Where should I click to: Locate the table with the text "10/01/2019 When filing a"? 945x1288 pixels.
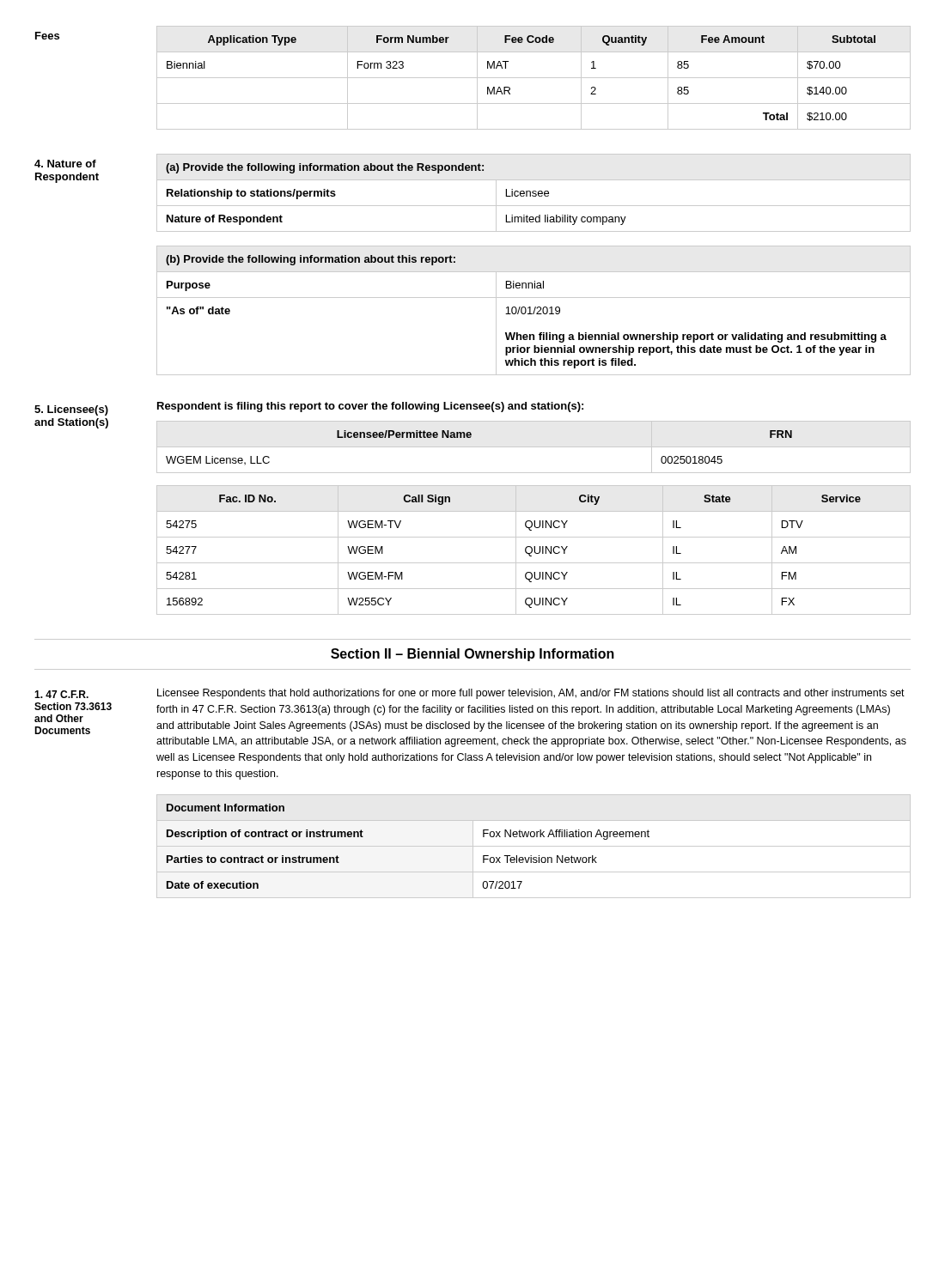[x=533, y=310]
